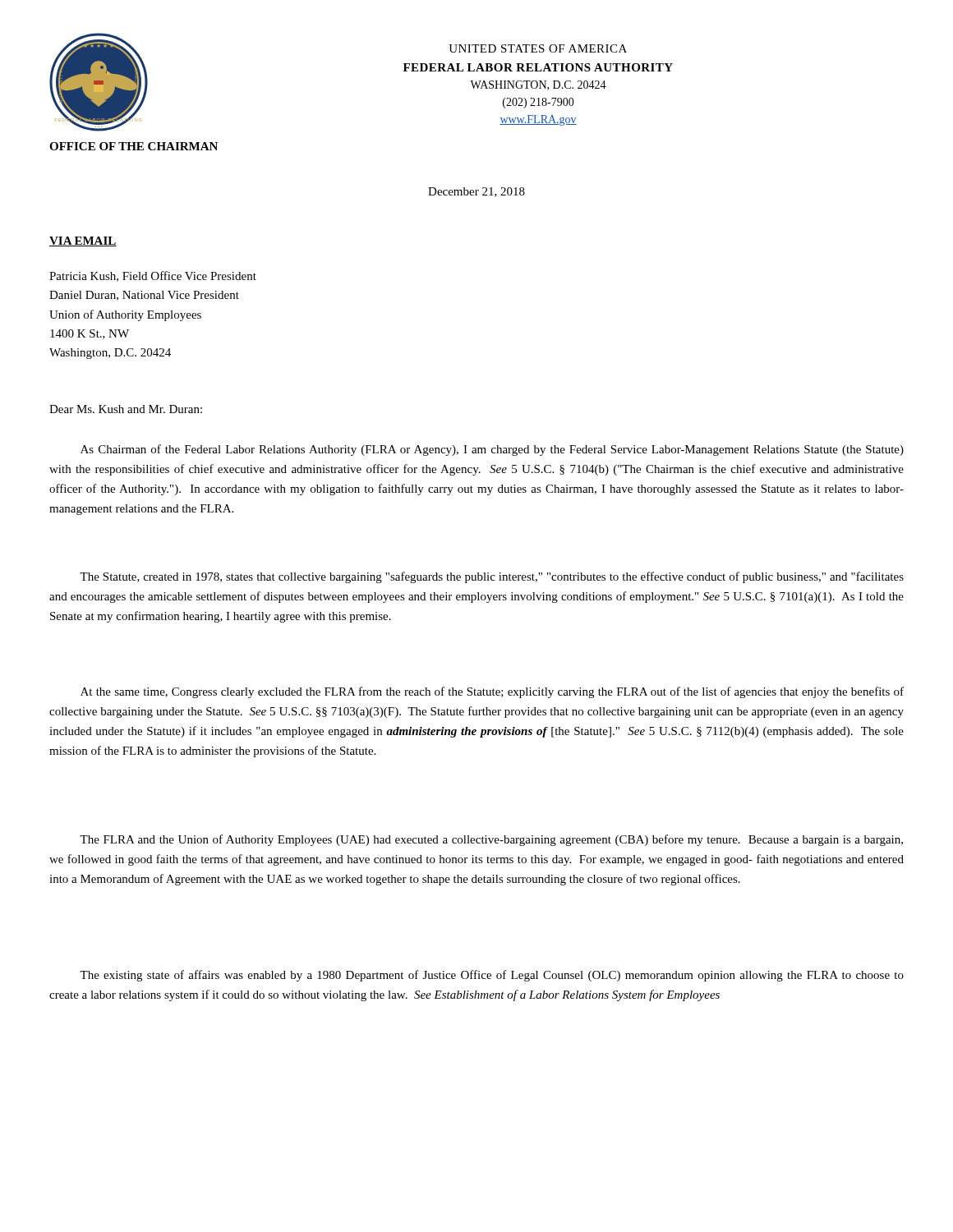Navigate to the text starting "At the same time, Congress clearly excluded"
This screenshot has height=1232, width=953.
[x=476, y=721]
